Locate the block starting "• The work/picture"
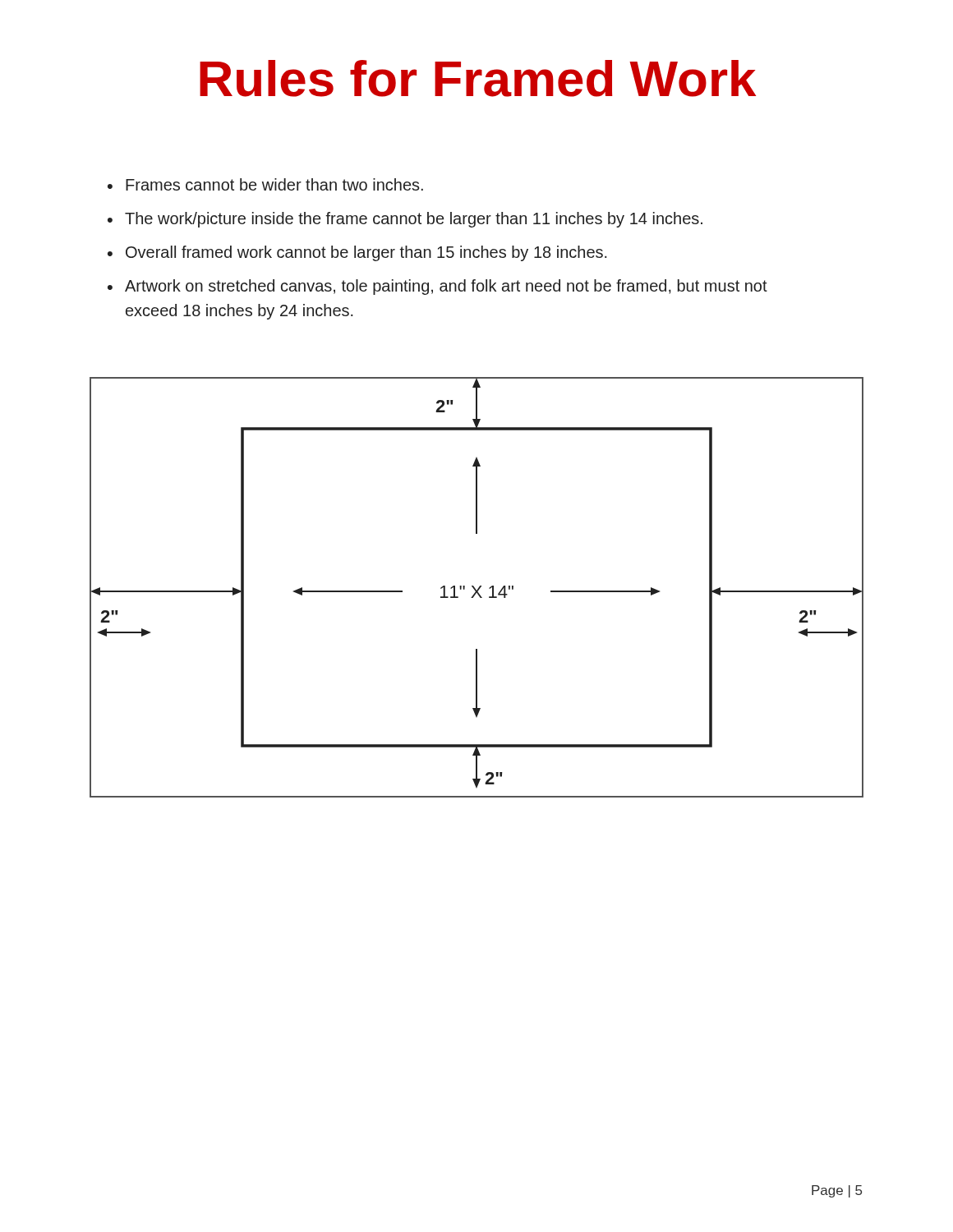The height and width of the screenshot is (1232, 953). pos(405,220)
